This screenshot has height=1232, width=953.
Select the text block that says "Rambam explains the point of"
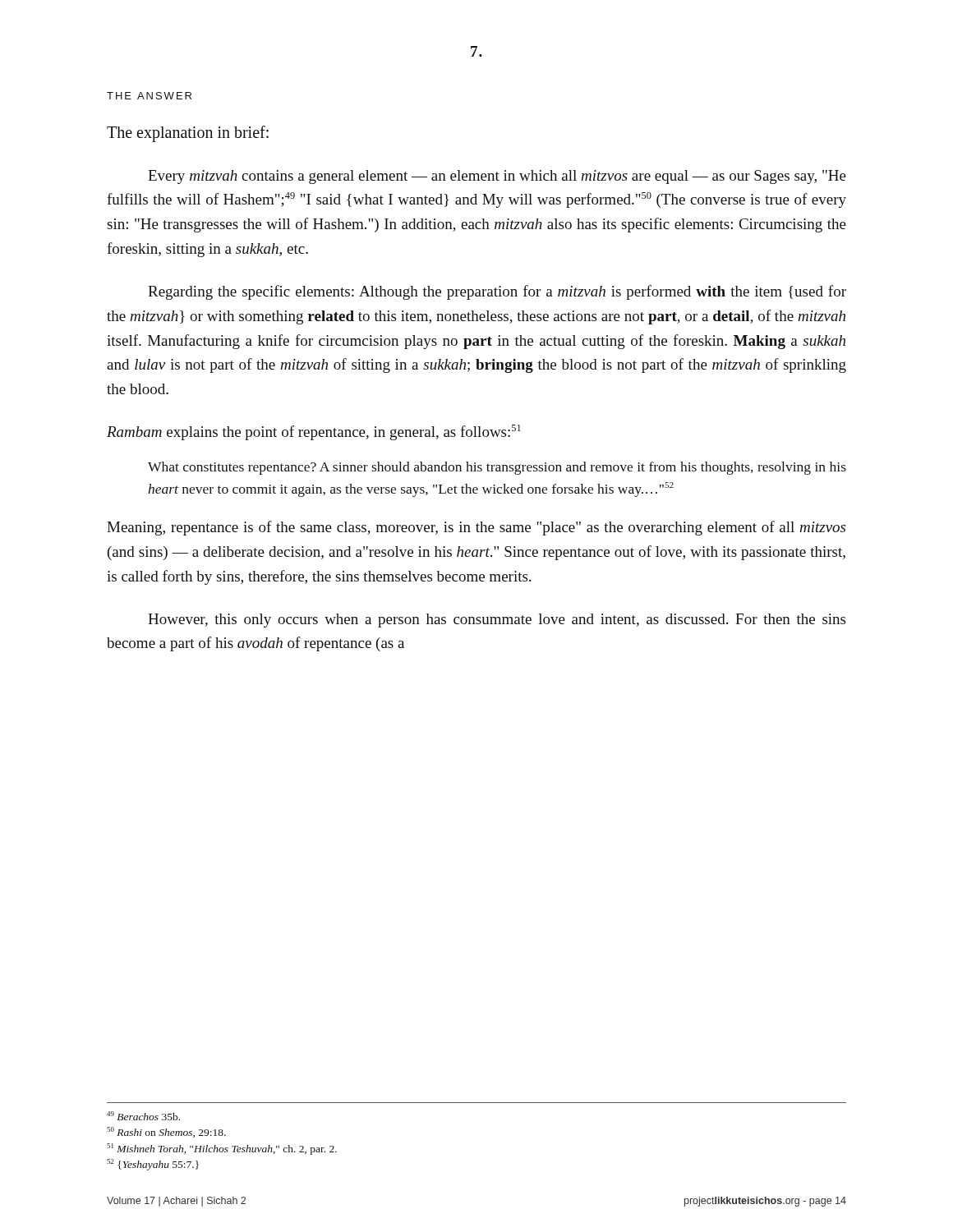coord(314,431)
